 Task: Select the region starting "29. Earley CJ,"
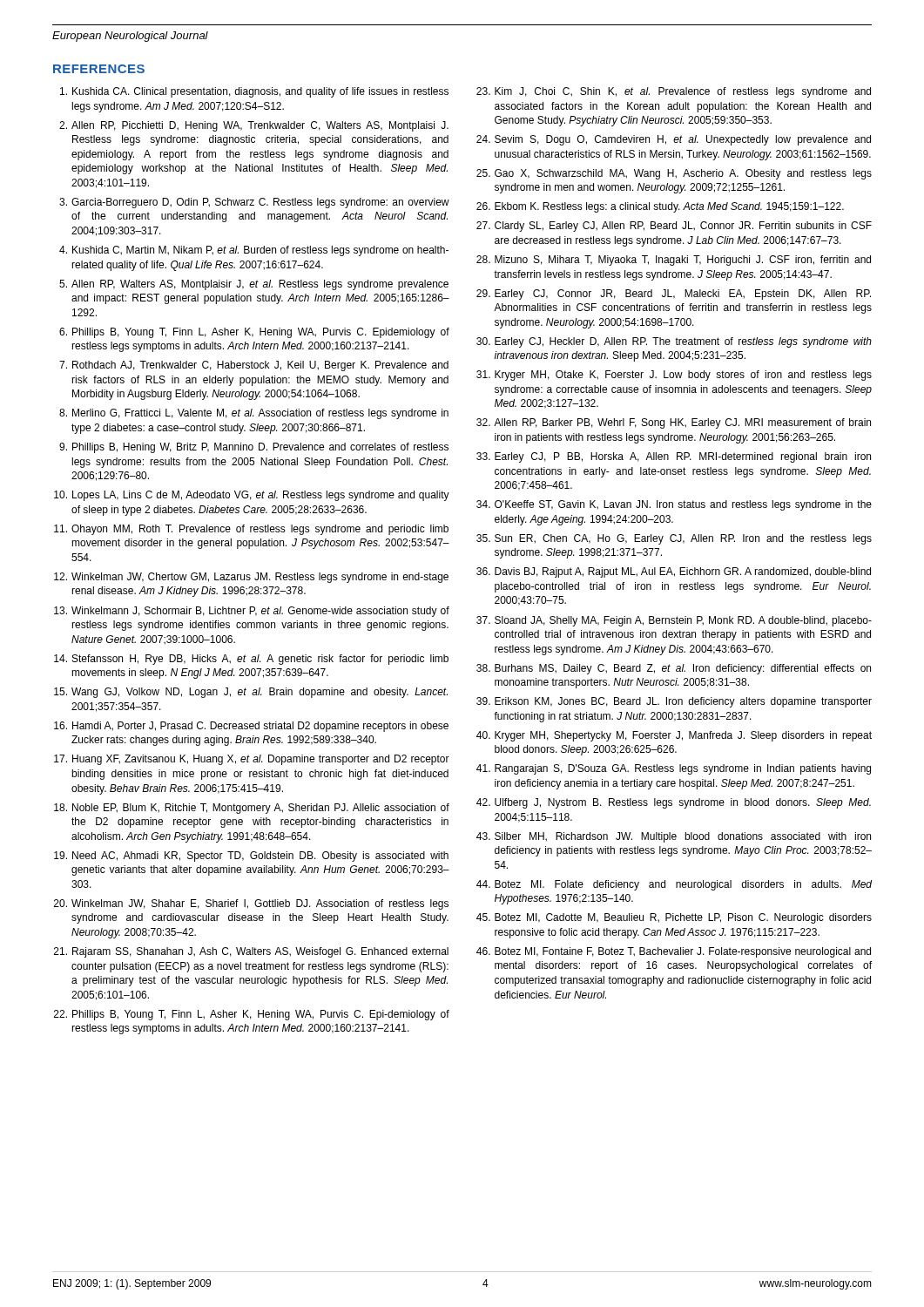(x=673, y=308)
